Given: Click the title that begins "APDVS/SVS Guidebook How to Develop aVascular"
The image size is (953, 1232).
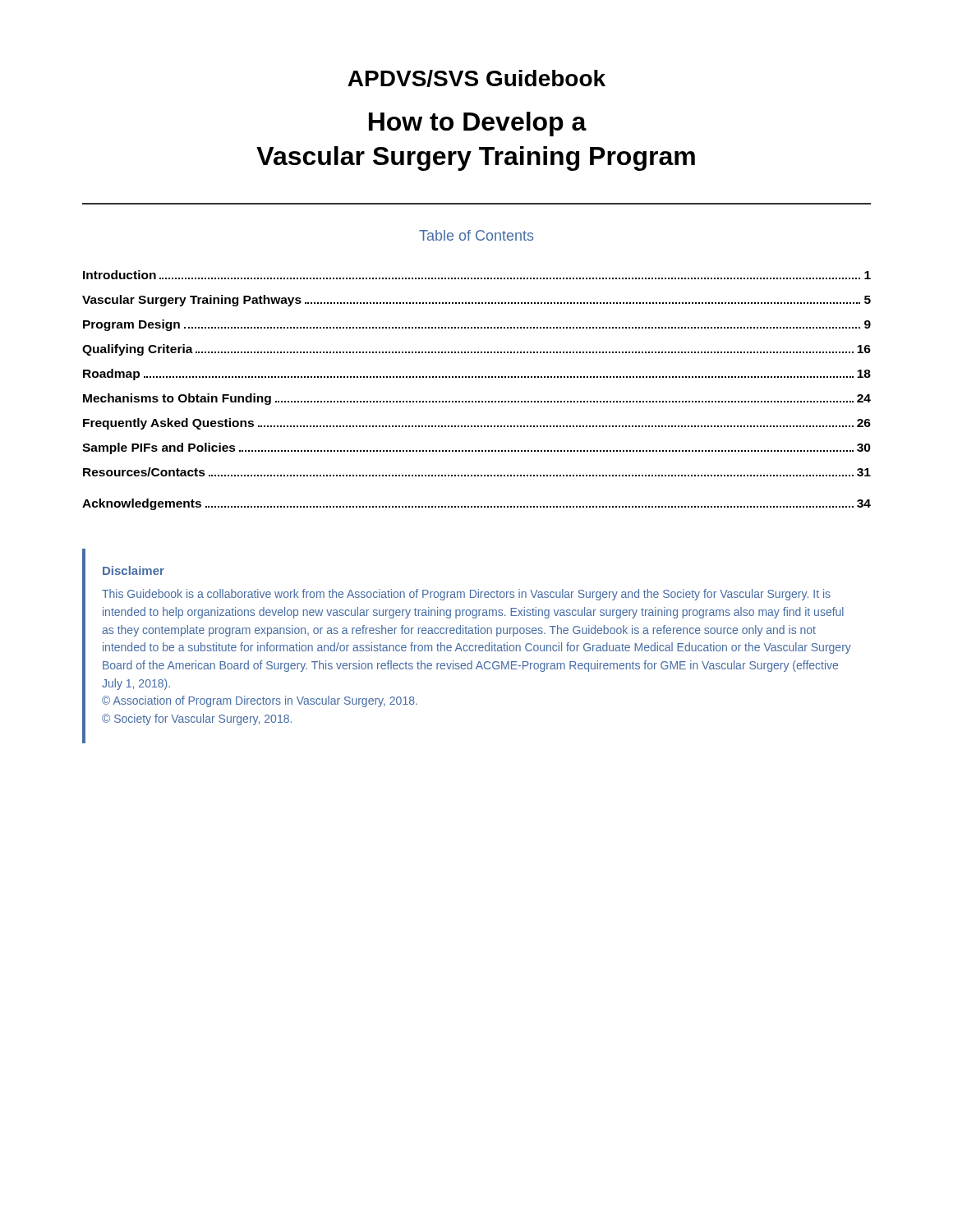Looking at the screenshot, I should coord(476,120).
